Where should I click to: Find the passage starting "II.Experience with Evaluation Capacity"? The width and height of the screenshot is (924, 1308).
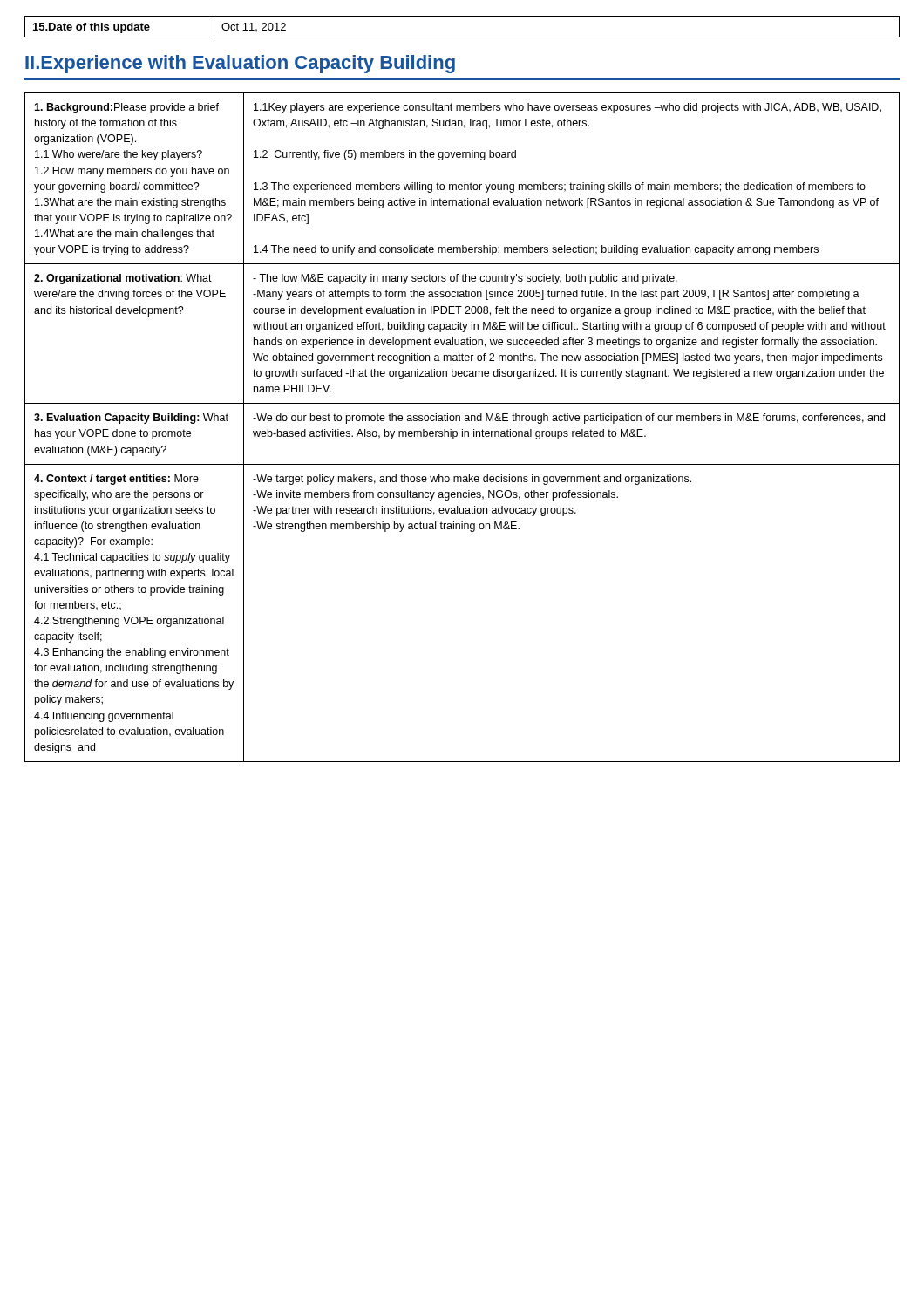click(240, 62)
